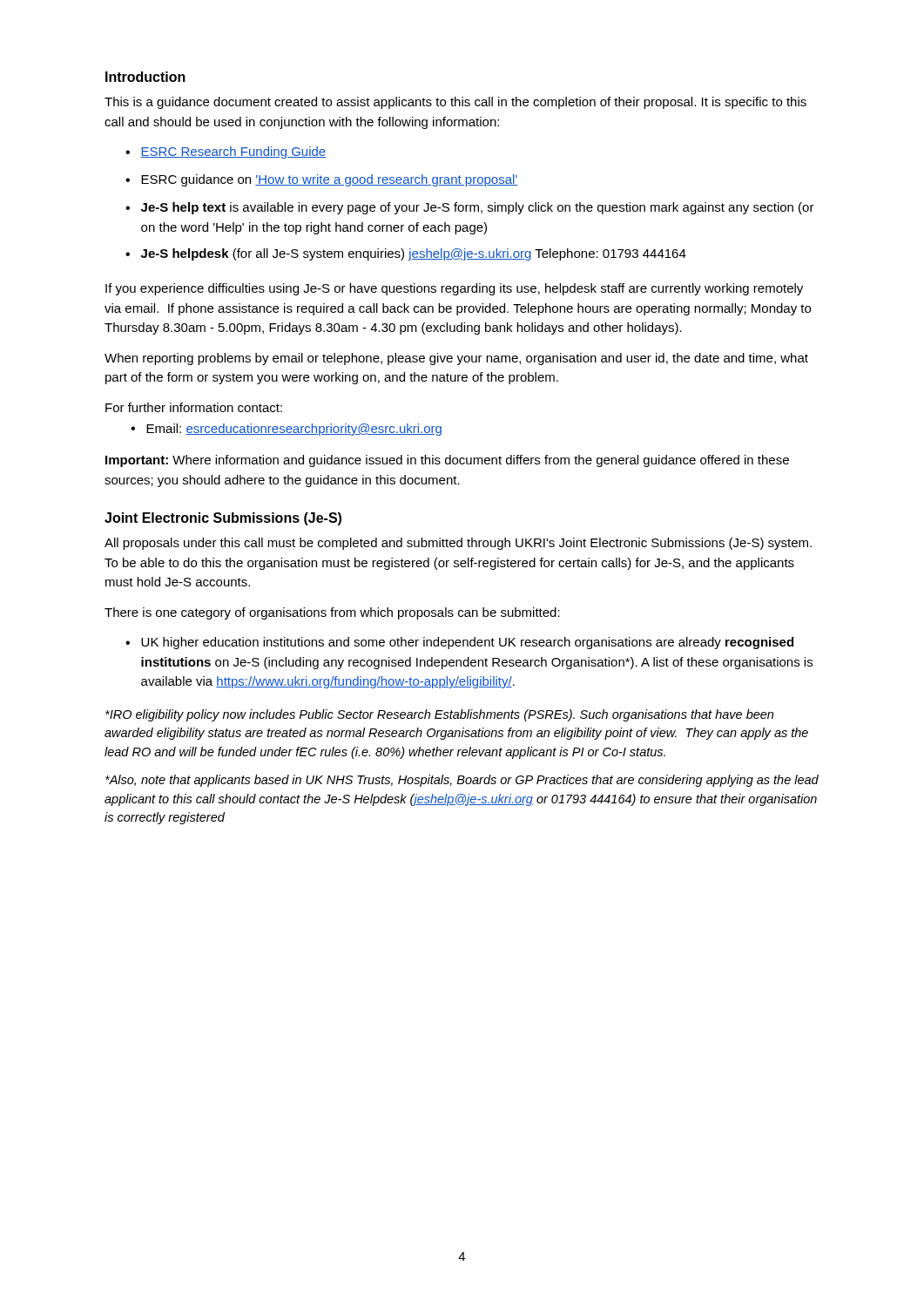Click on the list item that reads "ESRC Research Funding Guide"
The image size is (924, 1307).
[x=233, y=152]
